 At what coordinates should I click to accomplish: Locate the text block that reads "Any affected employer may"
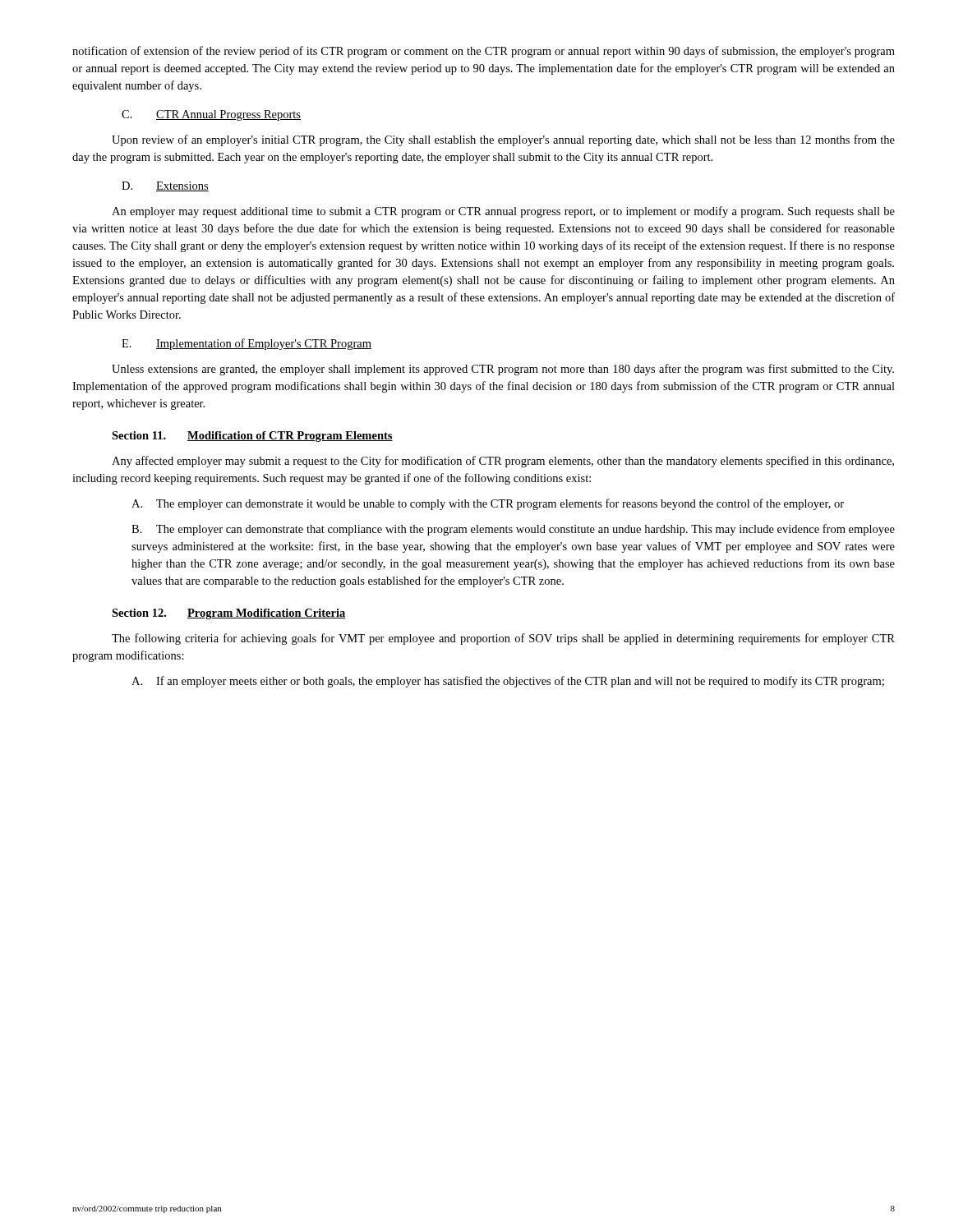coord(484,470)
